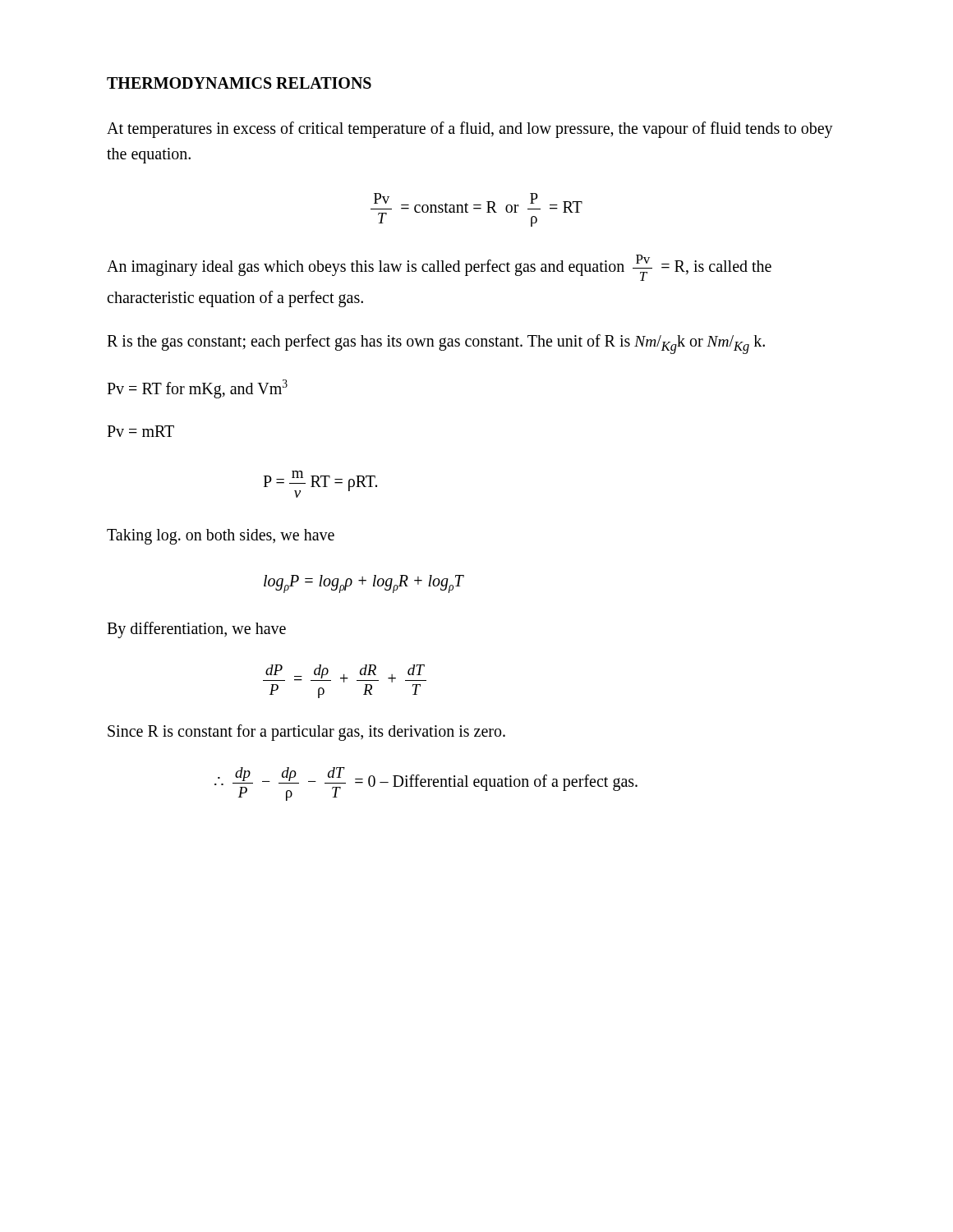Viewport: 953px width, 1232px height.
Task: Select the passage starting "P = m v RT ="
Action: pos(321,484)
